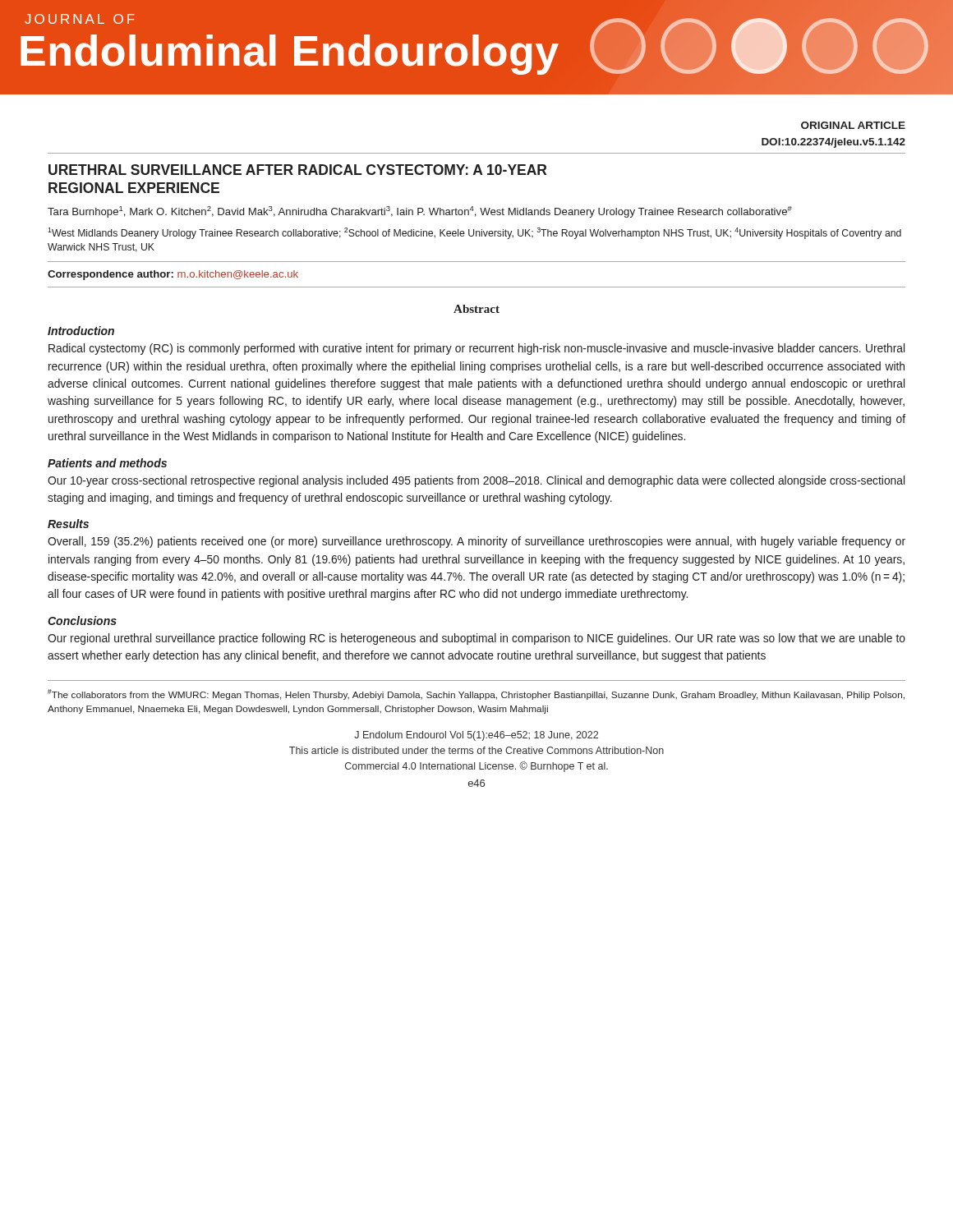
Task: Click on the region starting "Our 10-year cross-sectional retrospective regional"
Action: (x=476, y=489)
